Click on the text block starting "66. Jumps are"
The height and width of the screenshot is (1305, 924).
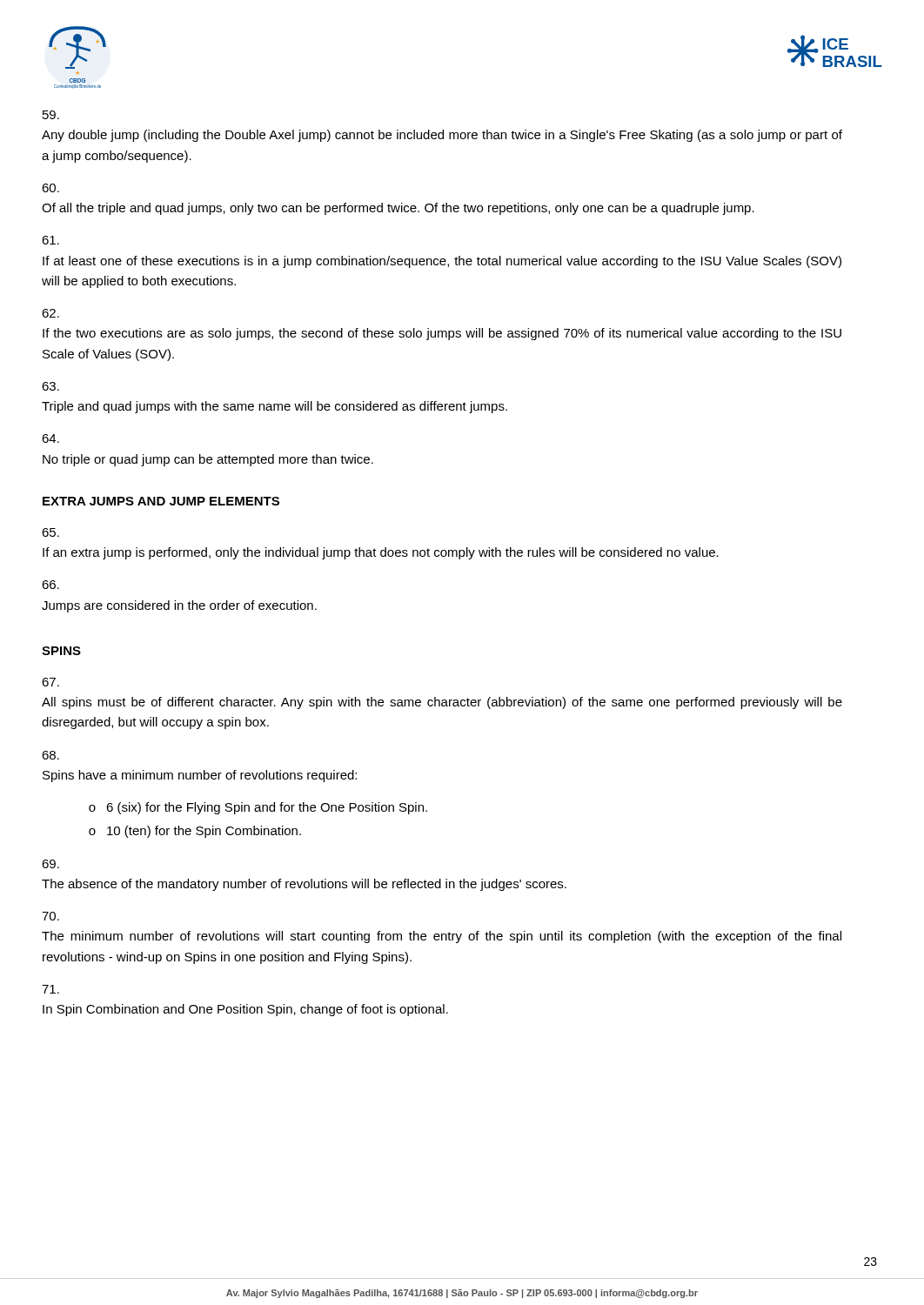(x=50, y=585)
